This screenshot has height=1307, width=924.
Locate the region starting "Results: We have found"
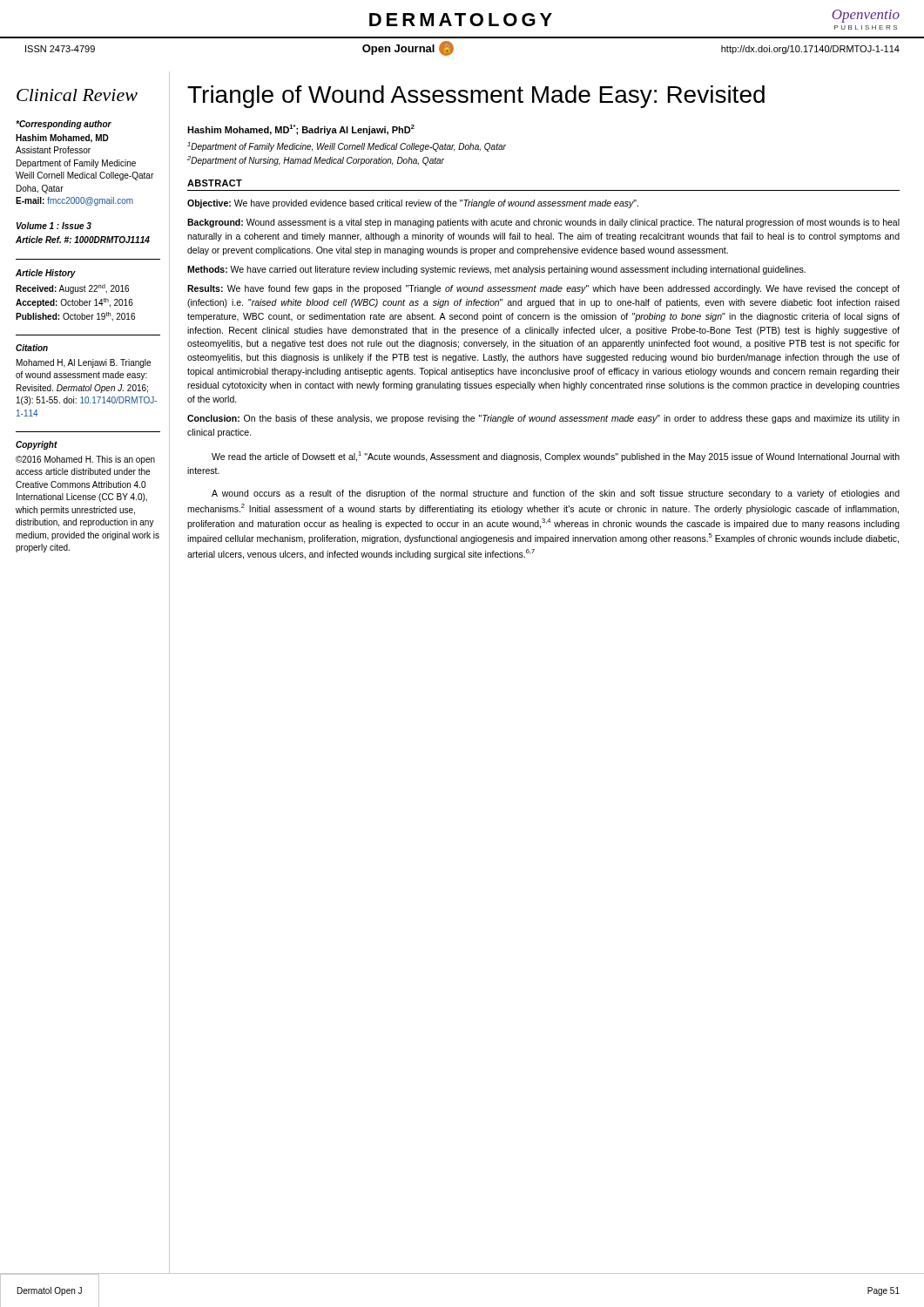pyautogui.click(x=543, y=344)
